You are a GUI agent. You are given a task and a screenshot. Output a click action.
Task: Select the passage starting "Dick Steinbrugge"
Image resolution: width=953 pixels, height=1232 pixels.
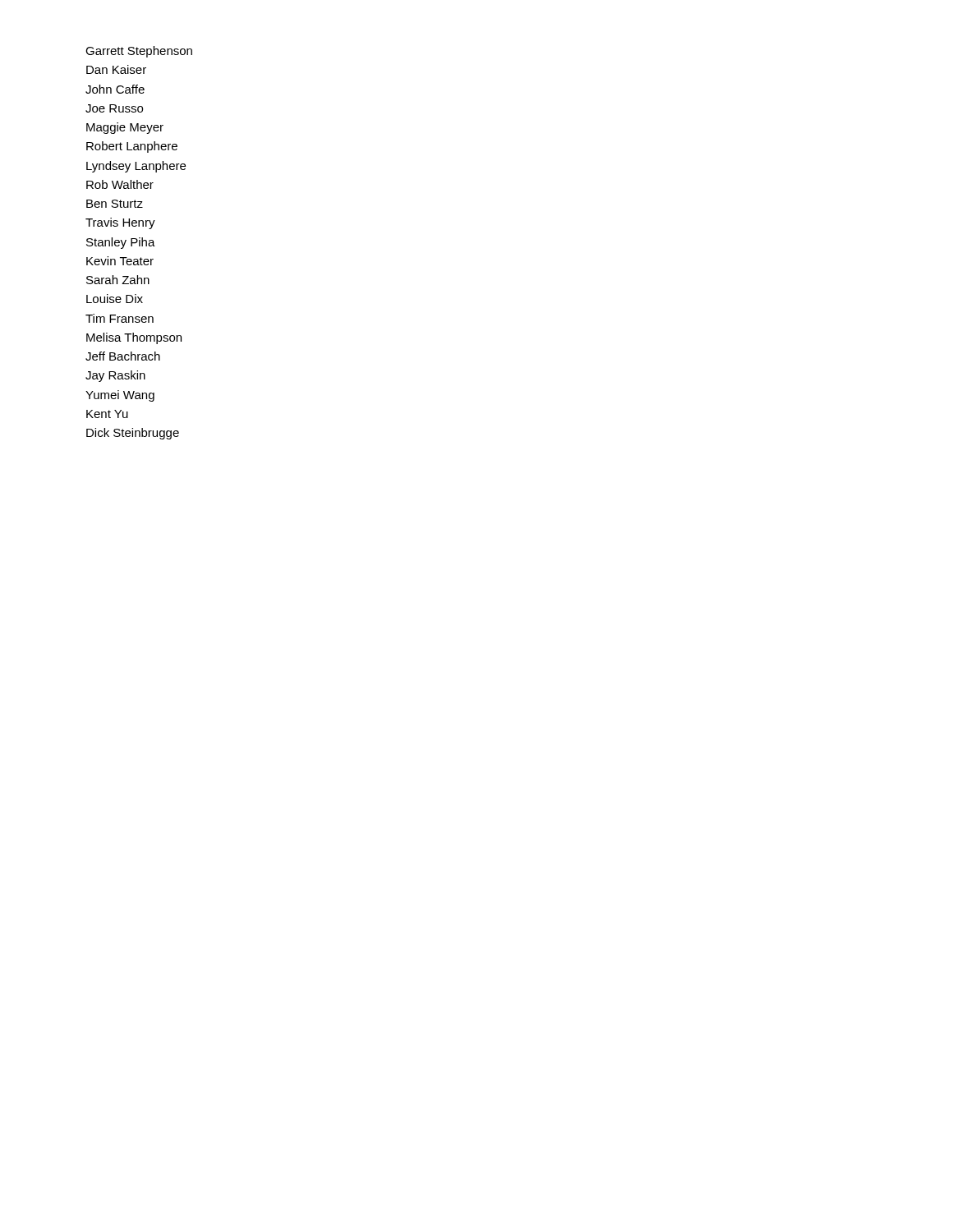(x=132, y=432)
